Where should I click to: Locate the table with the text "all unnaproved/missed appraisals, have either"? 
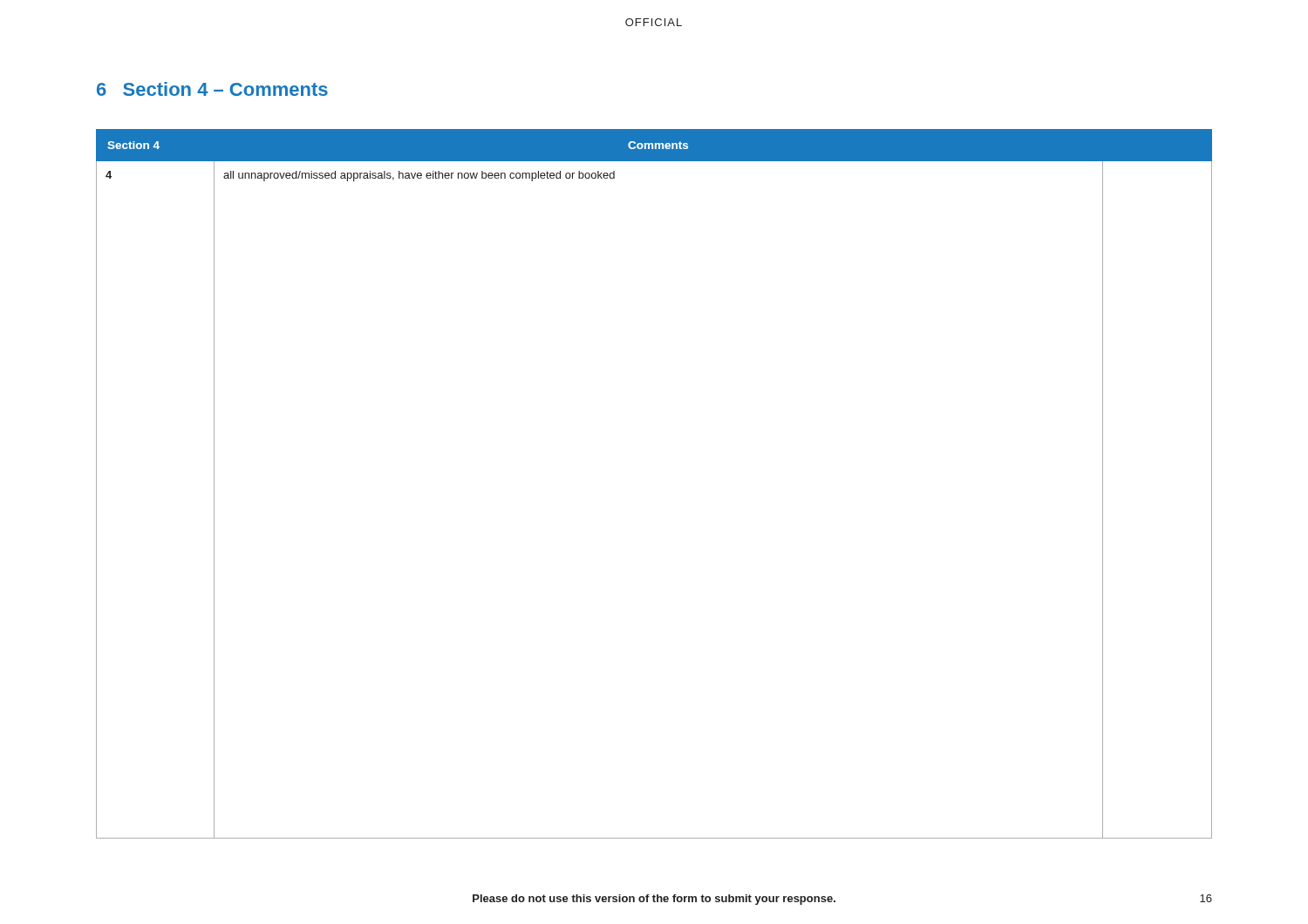[654, 484]
